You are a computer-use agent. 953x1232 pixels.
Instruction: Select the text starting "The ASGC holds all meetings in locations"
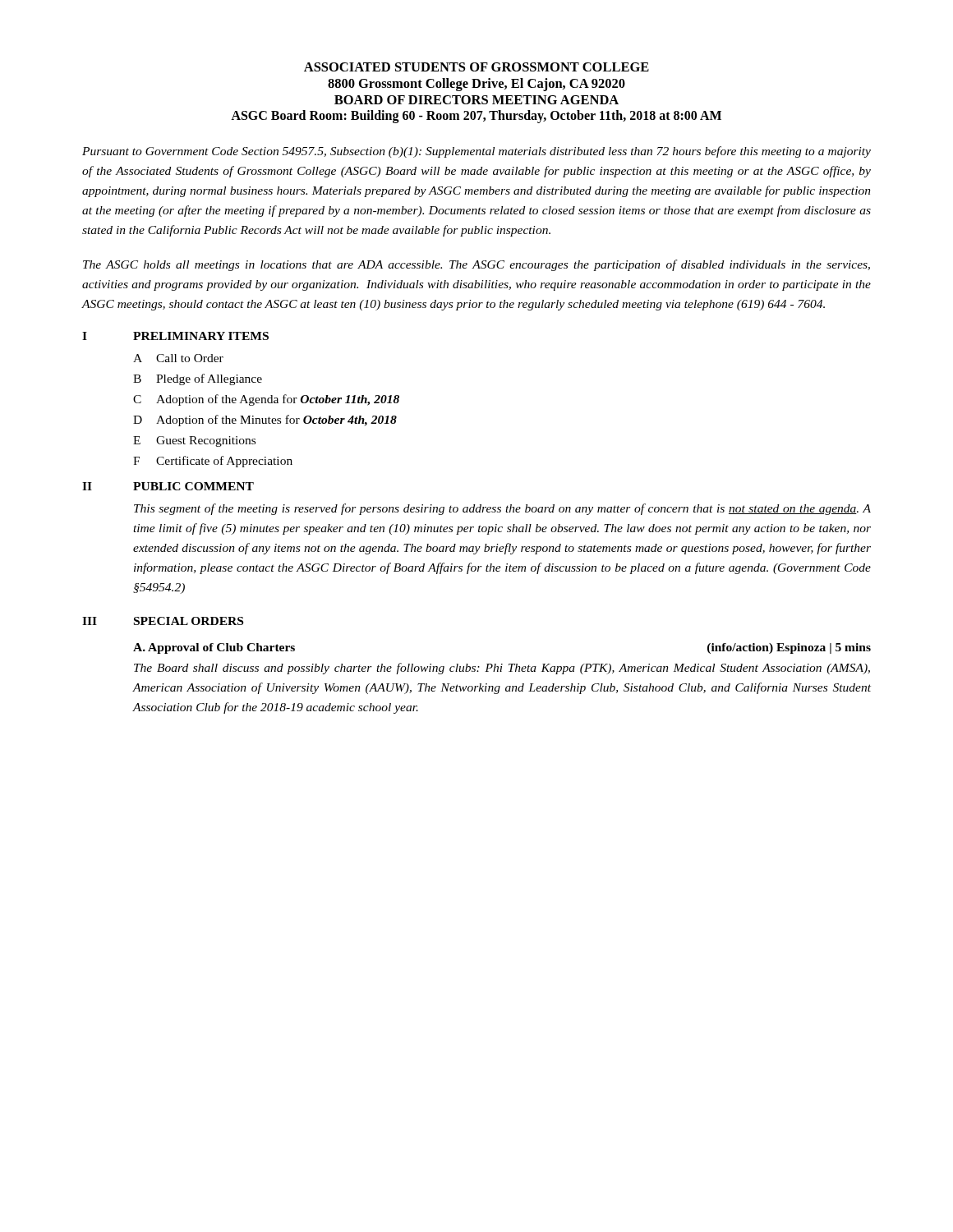tap(476, 284)
